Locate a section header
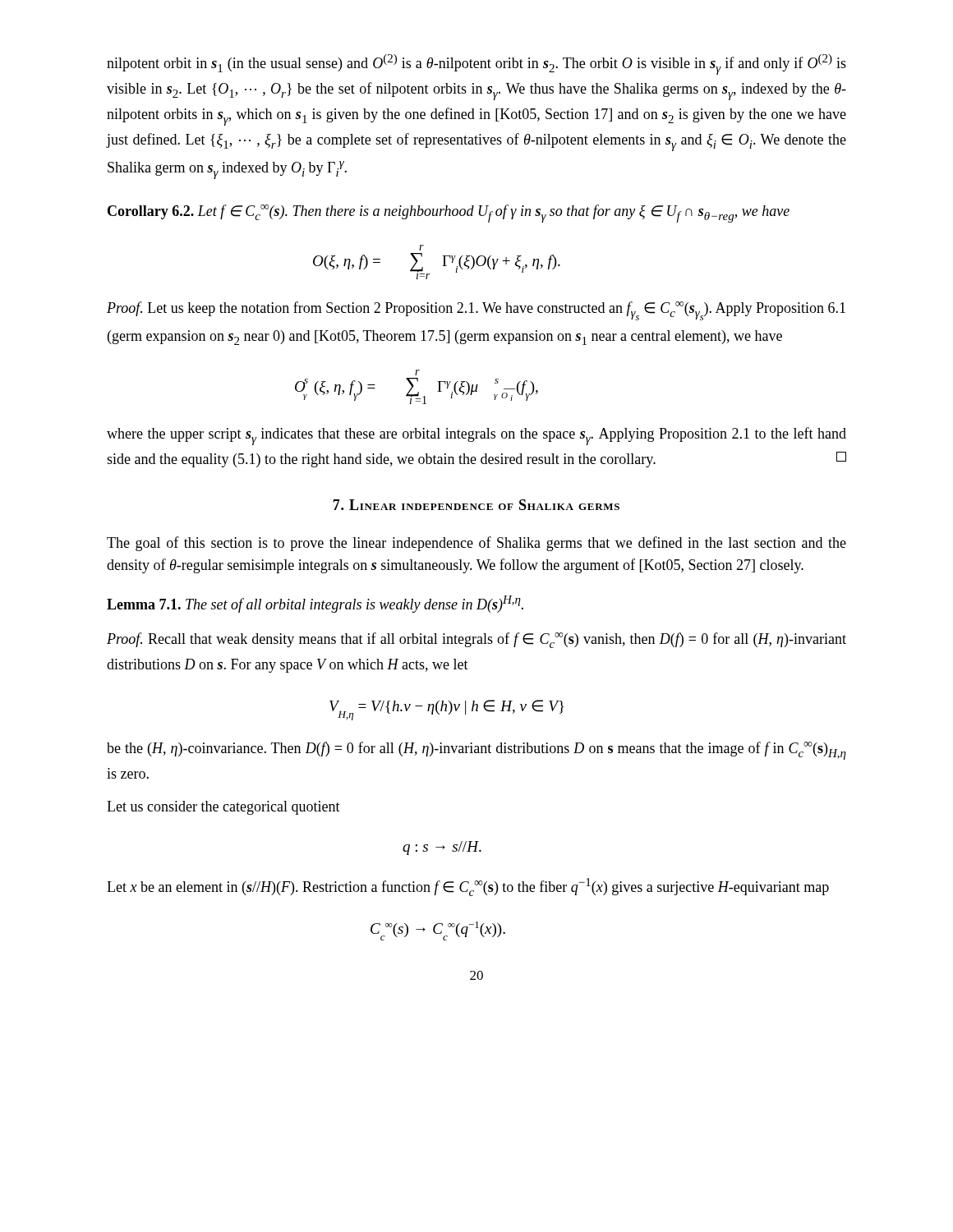 pos(476,505)
